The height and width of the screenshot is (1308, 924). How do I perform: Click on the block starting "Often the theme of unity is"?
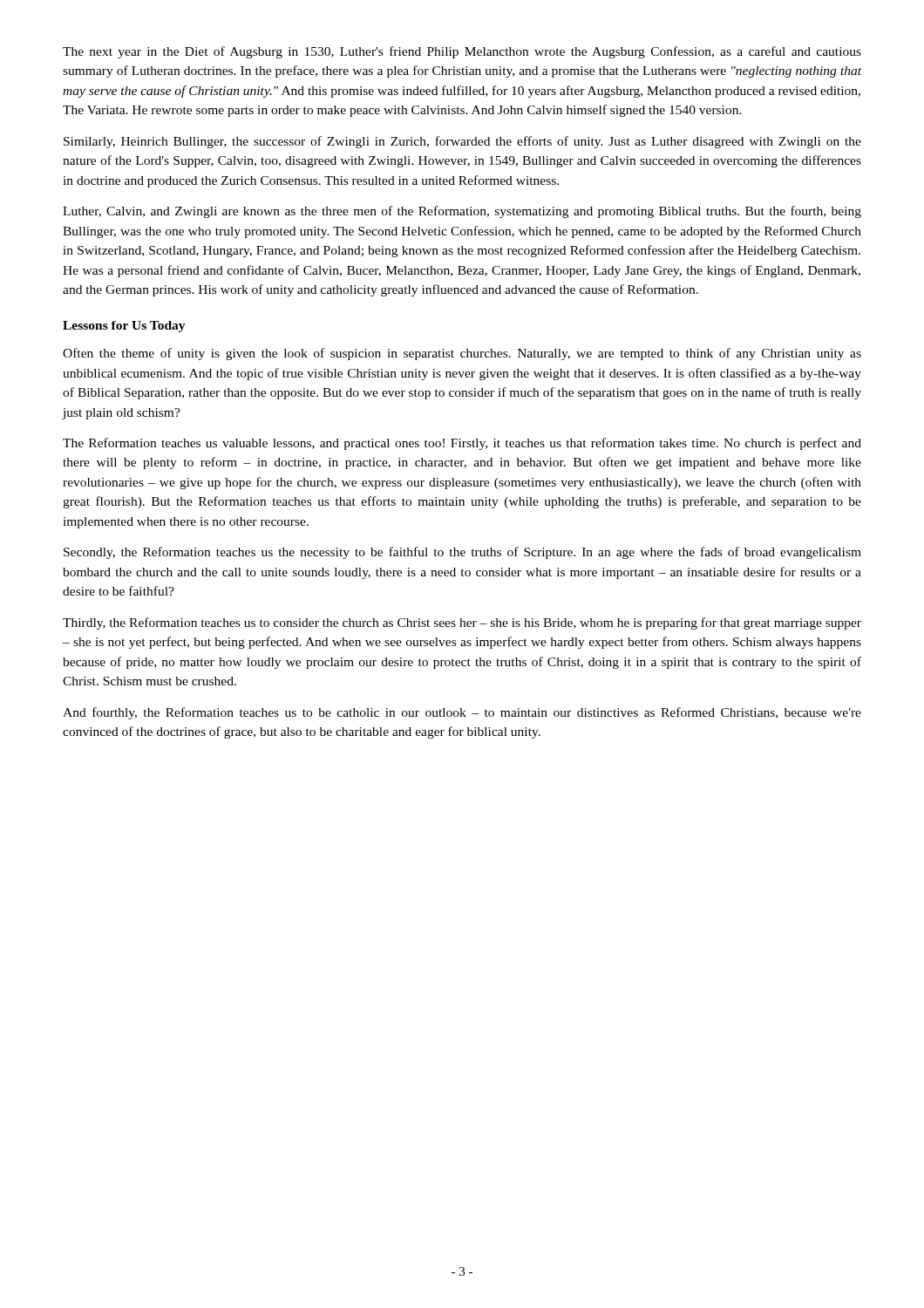(462, 383)
